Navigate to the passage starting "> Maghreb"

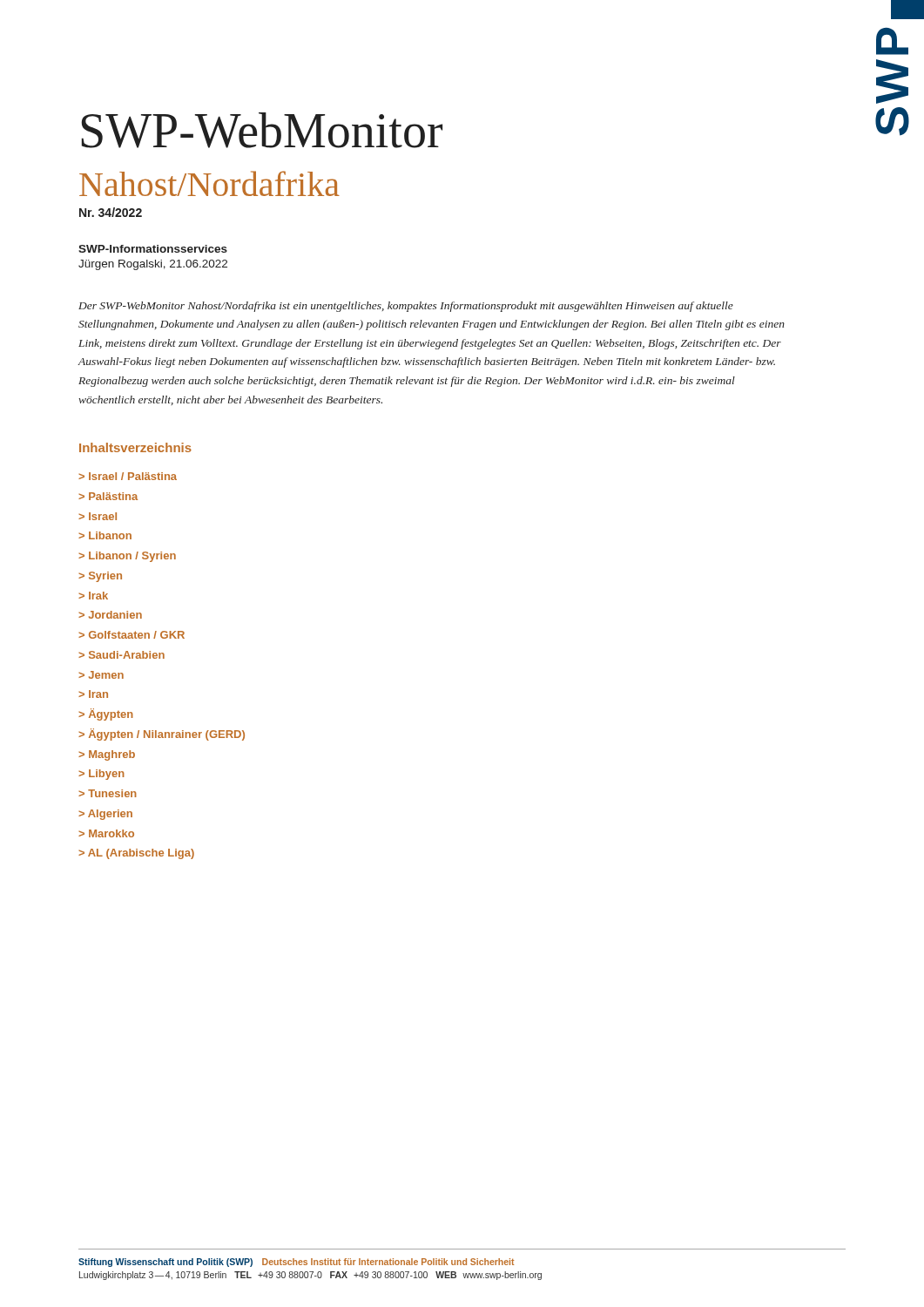pos(107,755)
